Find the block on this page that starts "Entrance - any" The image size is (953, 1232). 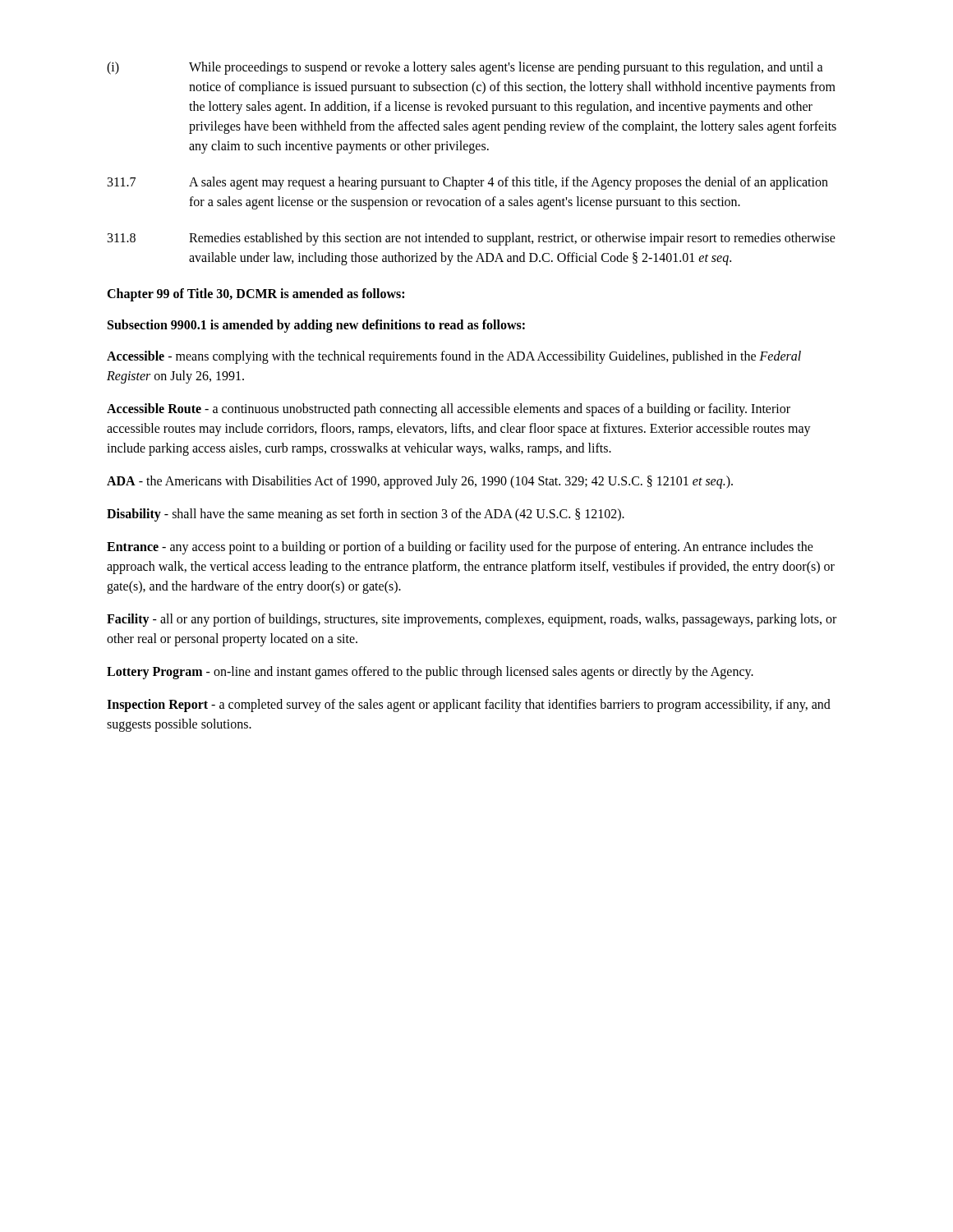[x=471, y=566]
